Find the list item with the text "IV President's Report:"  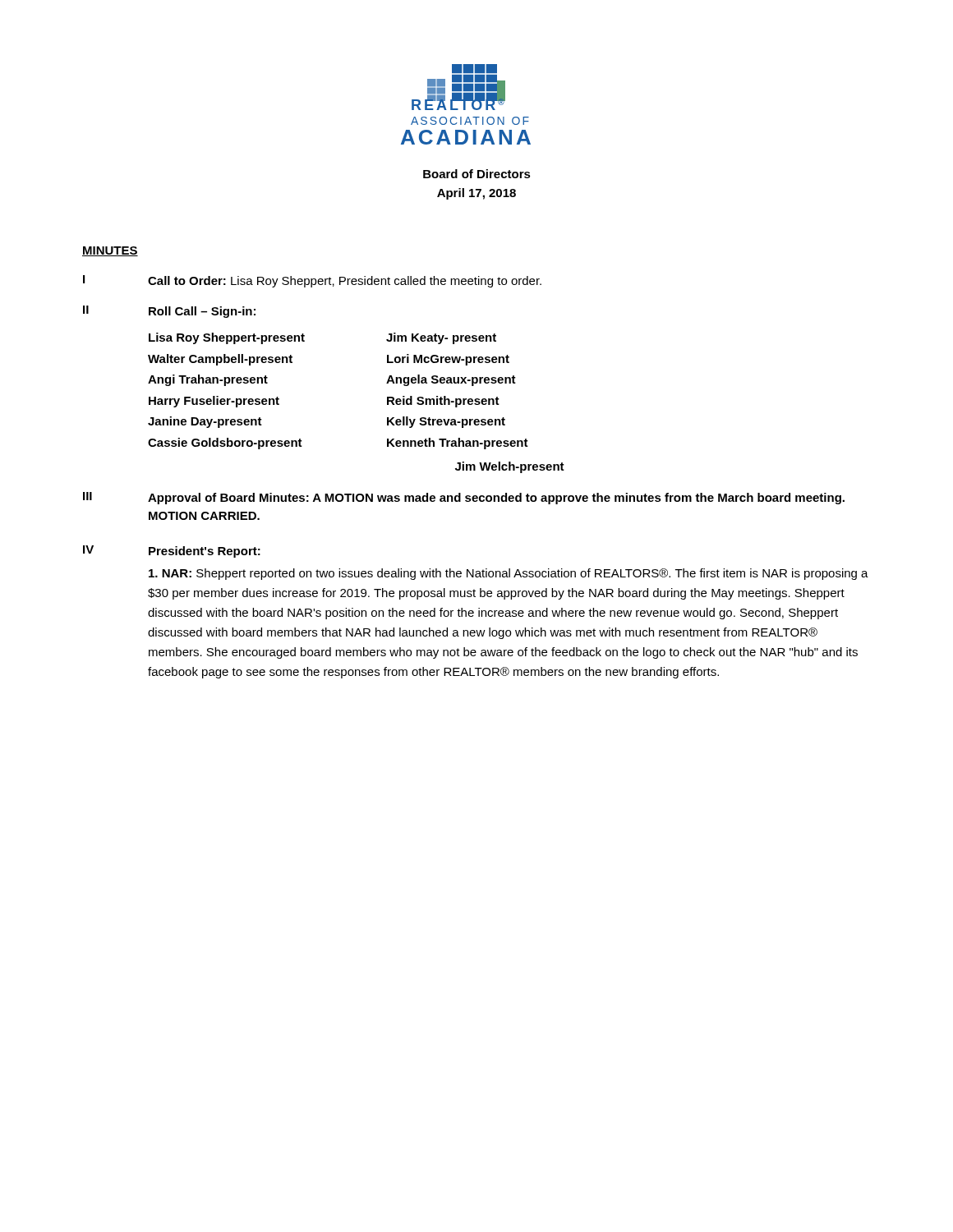476,612
